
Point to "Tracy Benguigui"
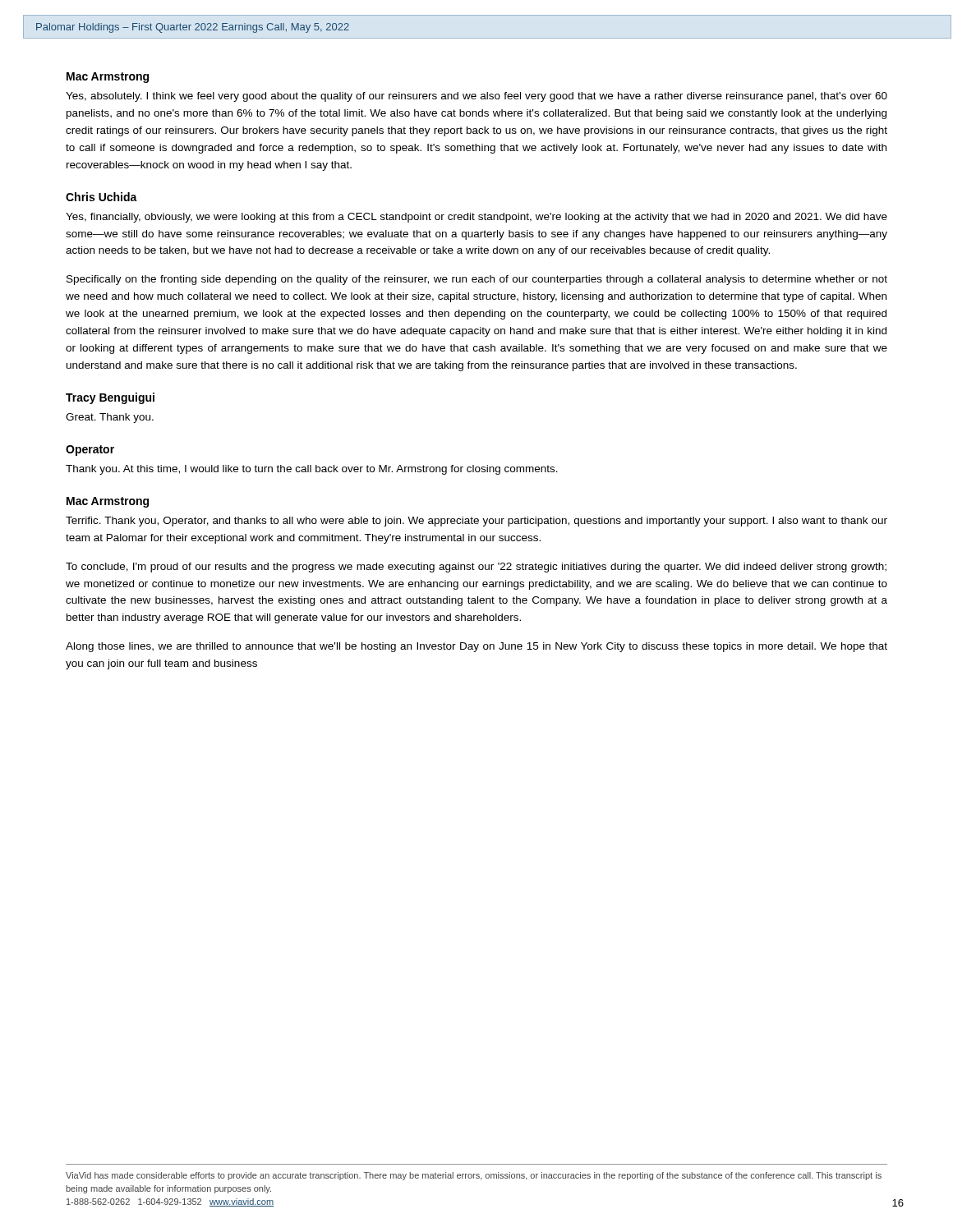(111, 397)
